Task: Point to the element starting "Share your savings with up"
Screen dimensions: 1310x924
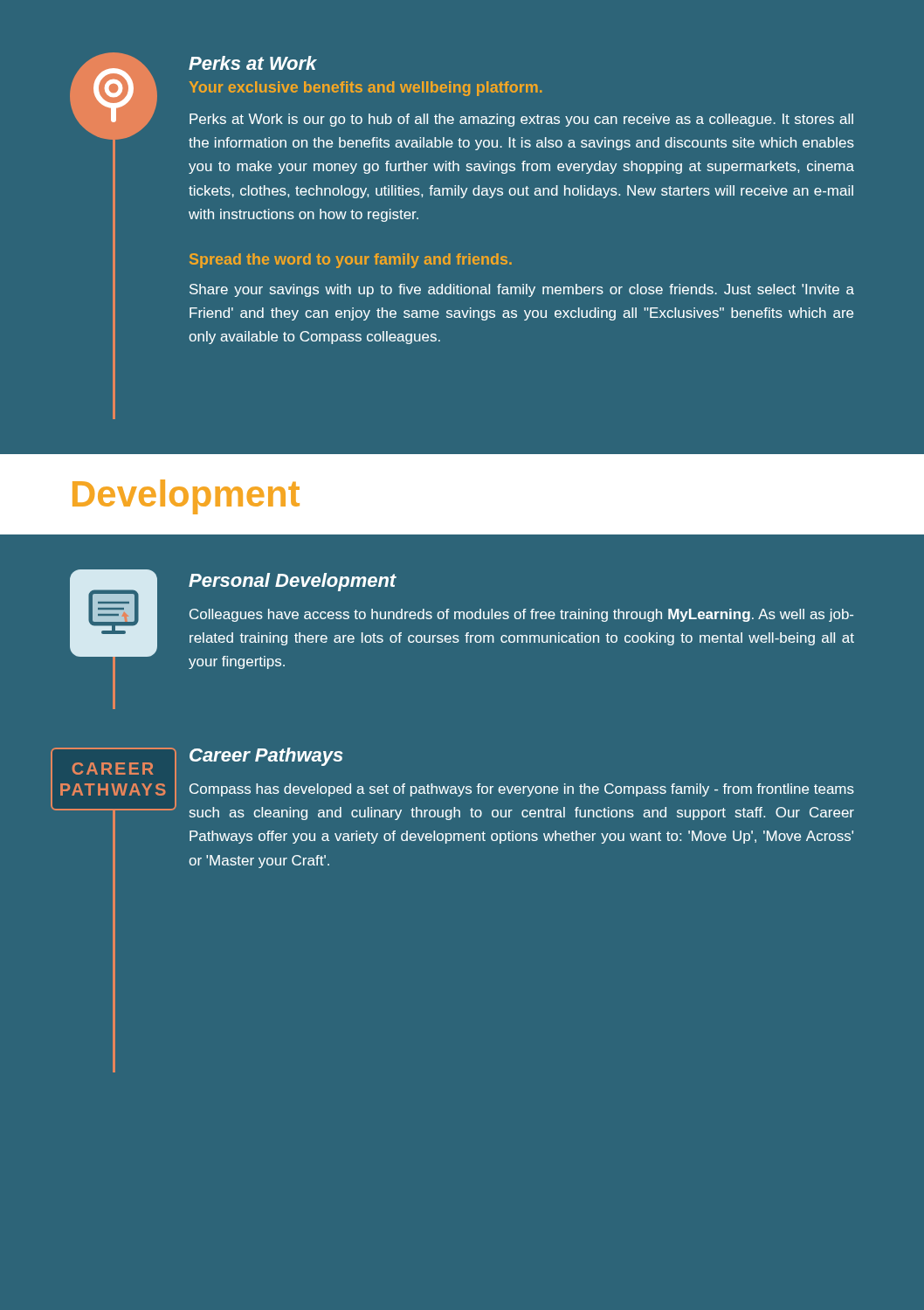Action: (x=521, y=313)
